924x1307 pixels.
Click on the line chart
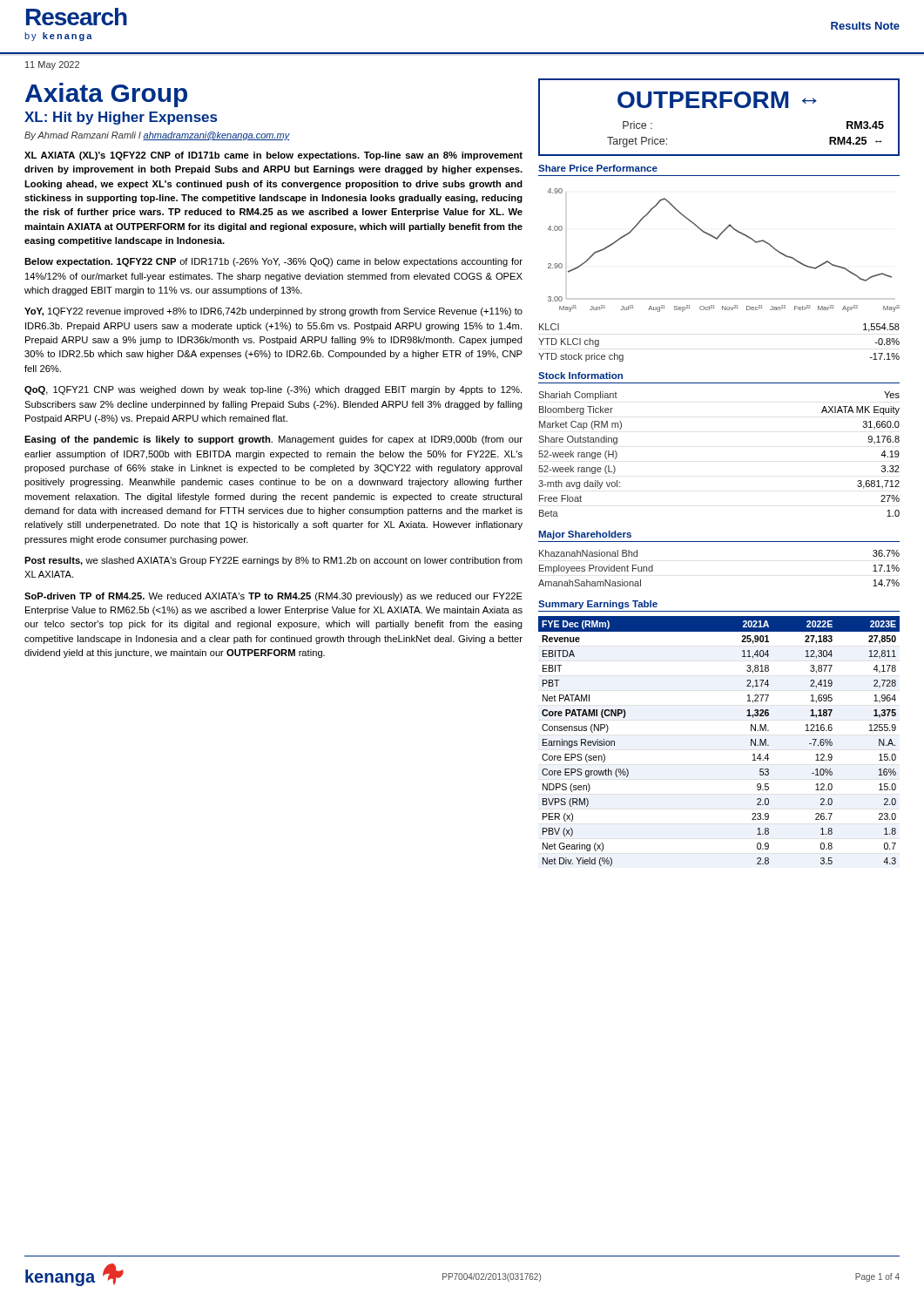[x=719, y=249]
